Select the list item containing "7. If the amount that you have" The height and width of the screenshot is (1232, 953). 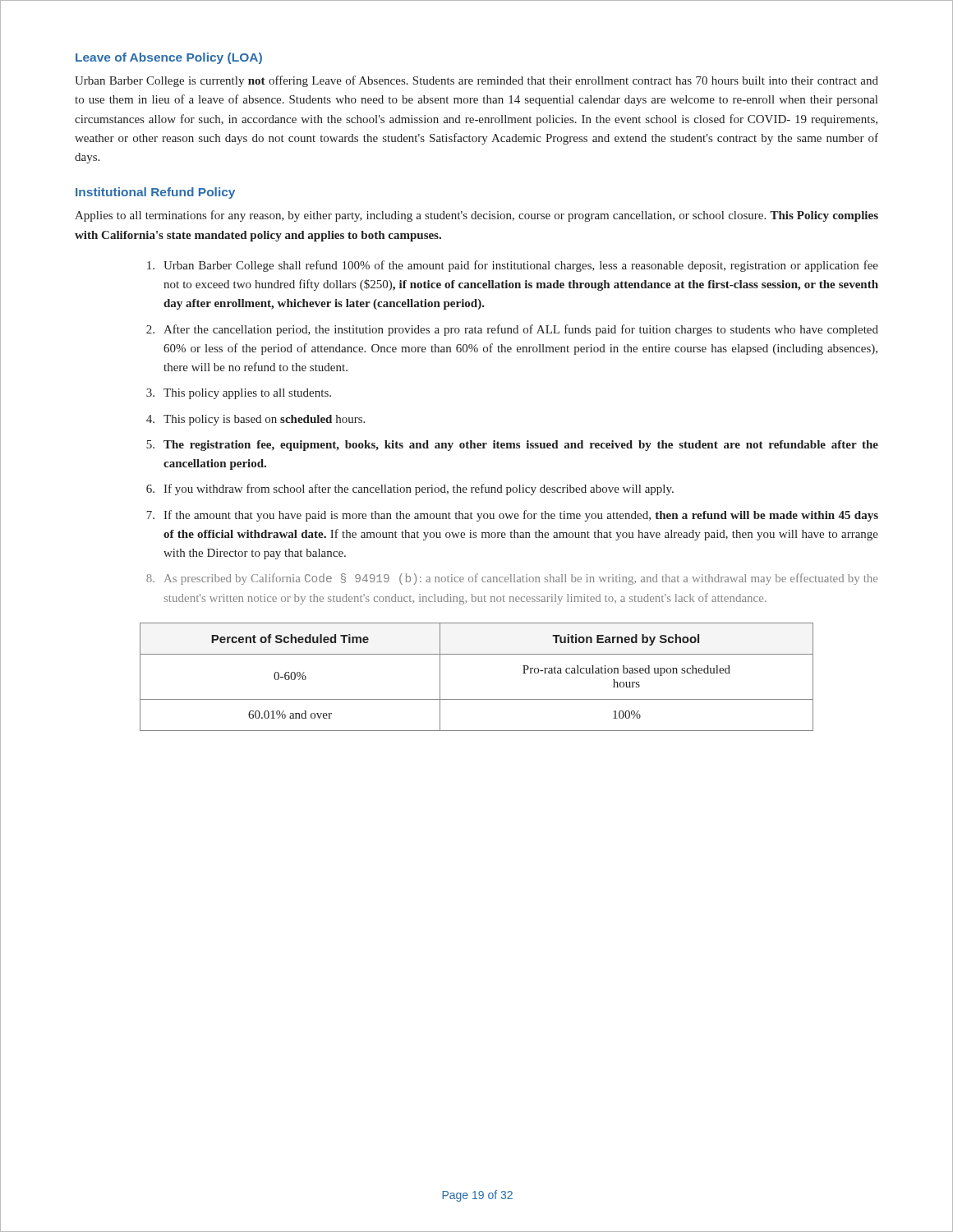501,534
